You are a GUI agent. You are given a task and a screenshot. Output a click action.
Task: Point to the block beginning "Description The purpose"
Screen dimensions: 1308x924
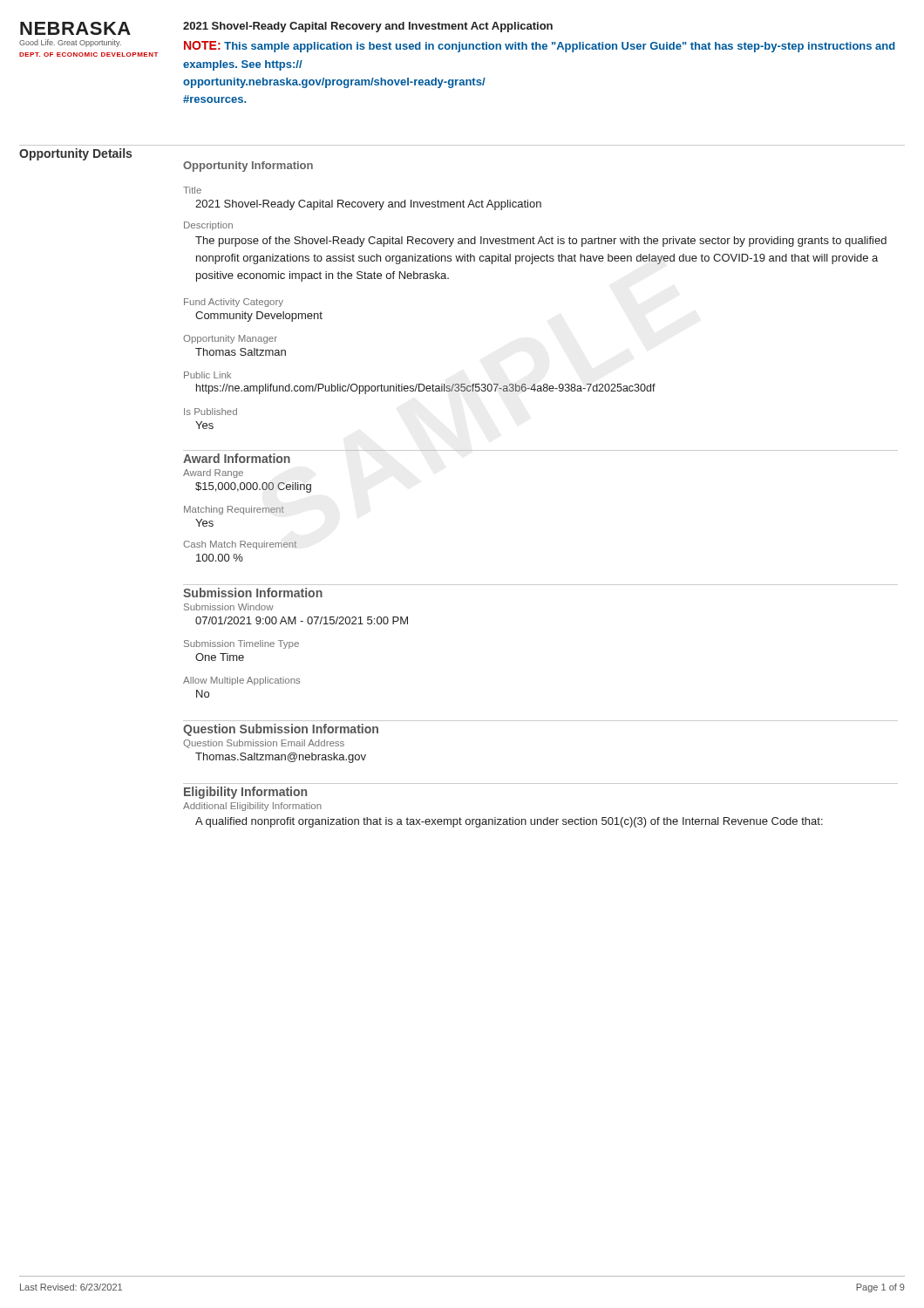coord(540,252)
